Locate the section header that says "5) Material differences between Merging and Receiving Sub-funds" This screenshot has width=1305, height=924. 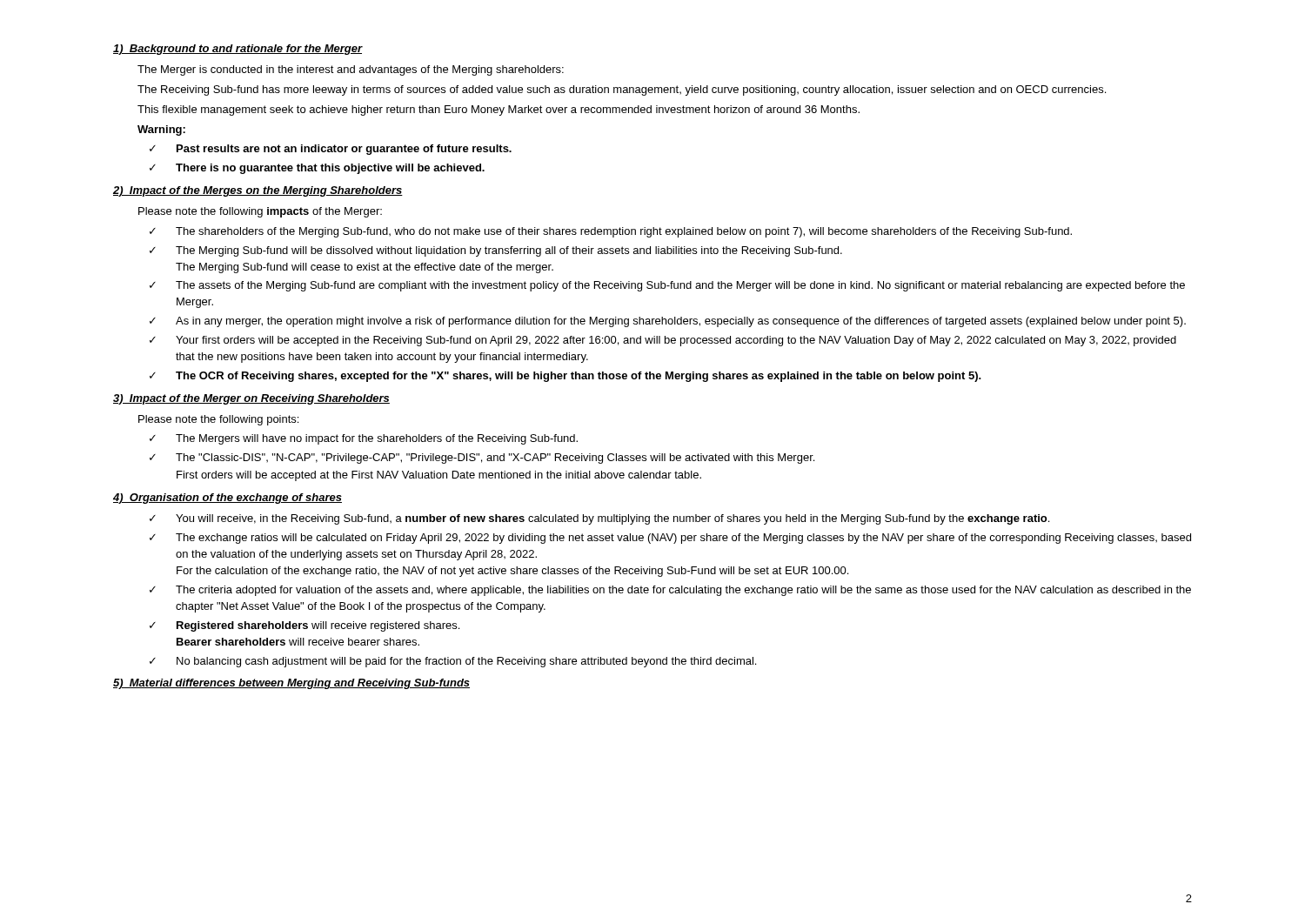[x=292, y=683]
